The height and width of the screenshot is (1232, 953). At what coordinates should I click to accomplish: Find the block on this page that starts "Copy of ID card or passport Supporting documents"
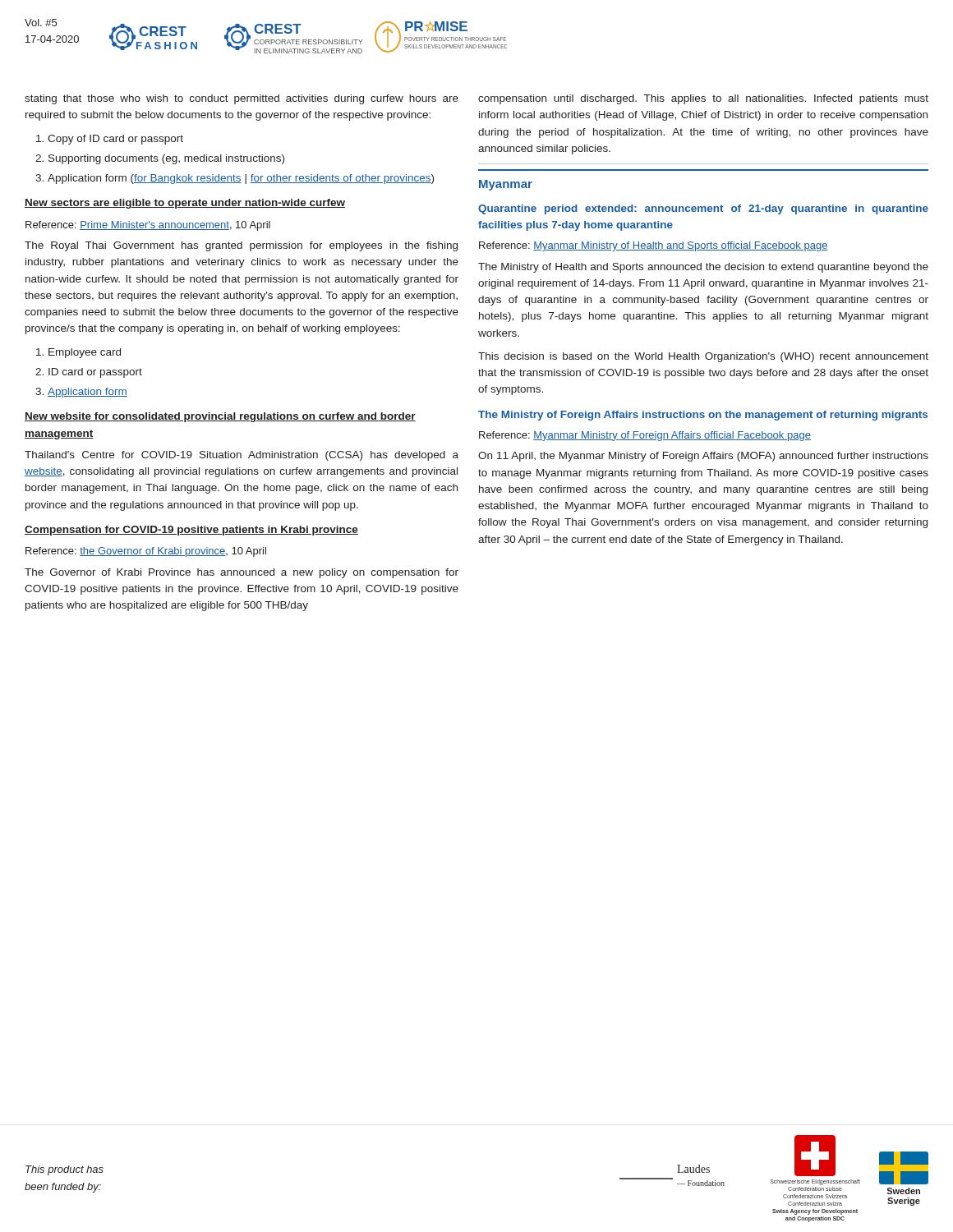click(x=242, y=158)
